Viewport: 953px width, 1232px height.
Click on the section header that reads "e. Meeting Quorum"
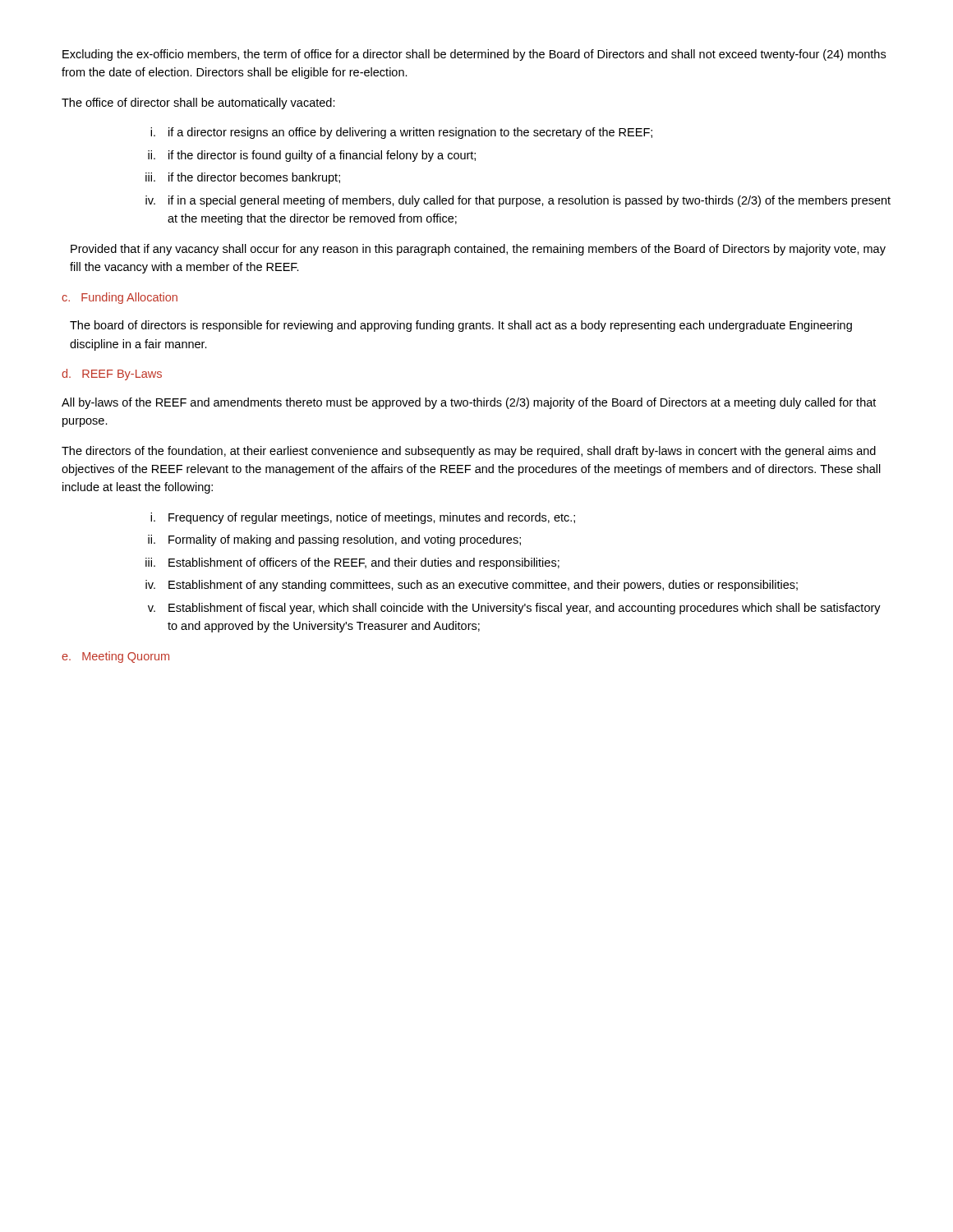tap(116, 656)
